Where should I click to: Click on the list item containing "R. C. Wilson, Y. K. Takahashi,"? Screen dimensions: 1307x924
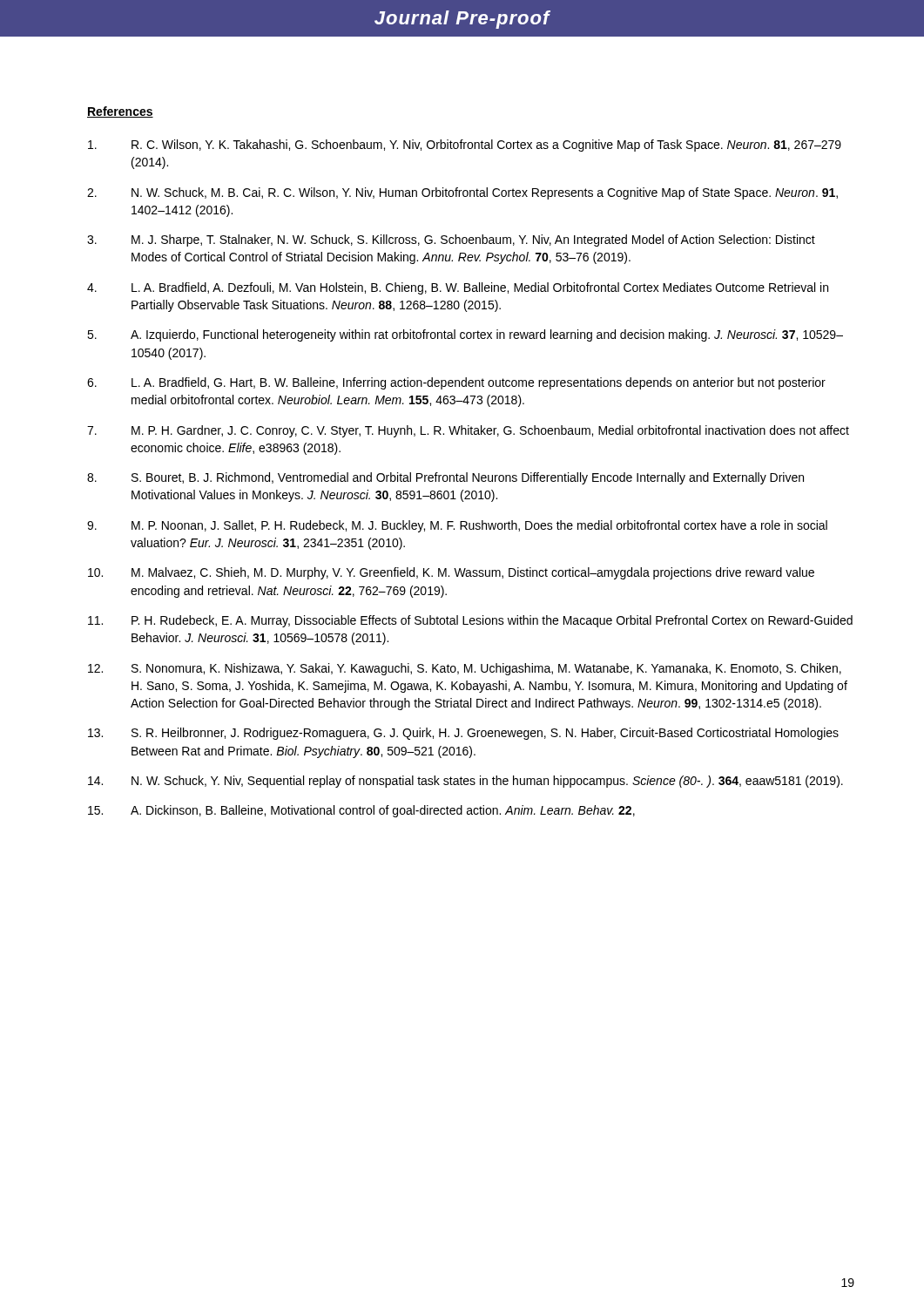pos(471,154)
